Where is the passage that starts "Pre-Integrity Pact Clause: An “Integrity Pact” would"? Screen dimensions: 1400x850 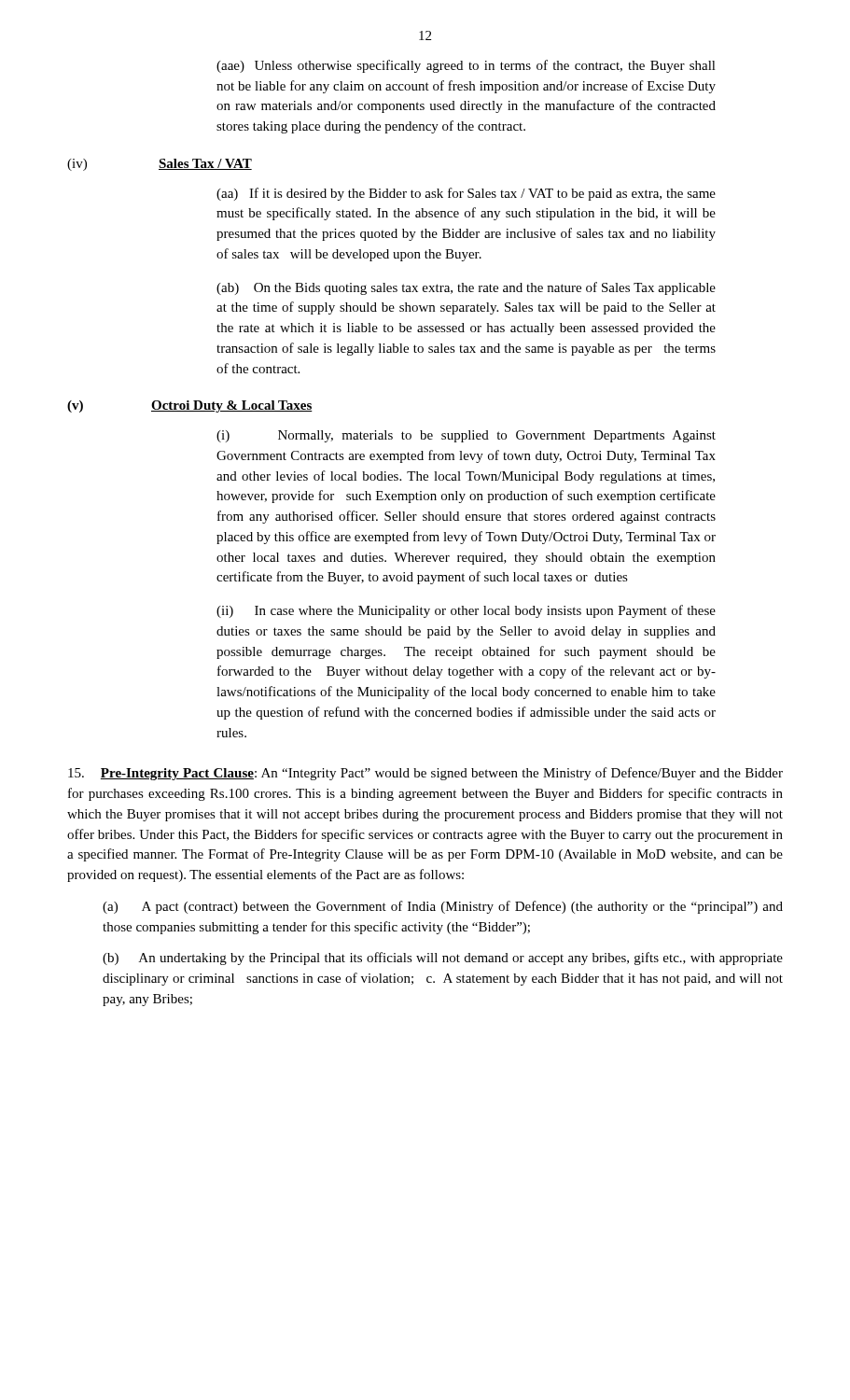[x=425, y=824]
